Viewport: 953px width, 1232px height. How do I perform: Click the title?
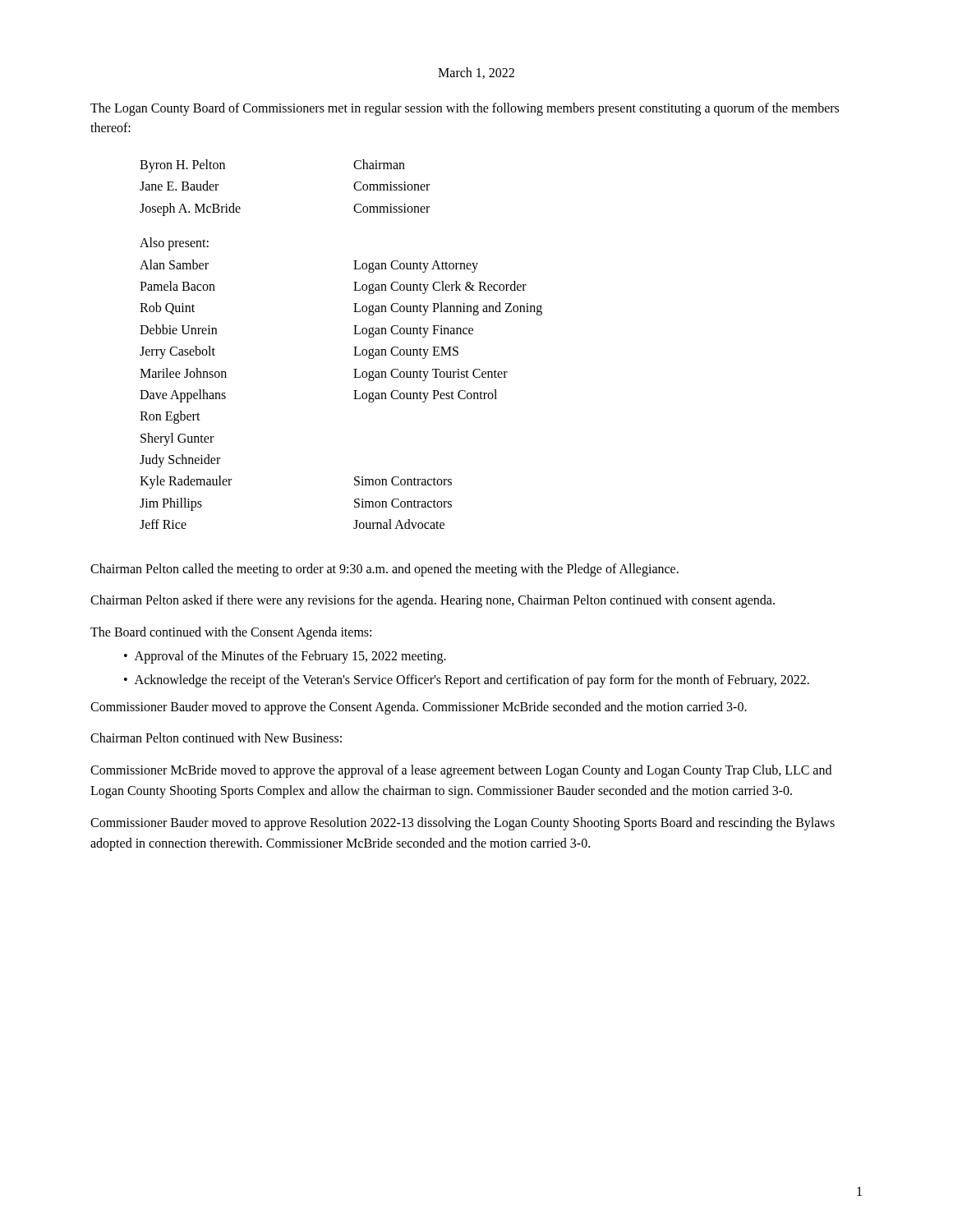pos(476,73)
